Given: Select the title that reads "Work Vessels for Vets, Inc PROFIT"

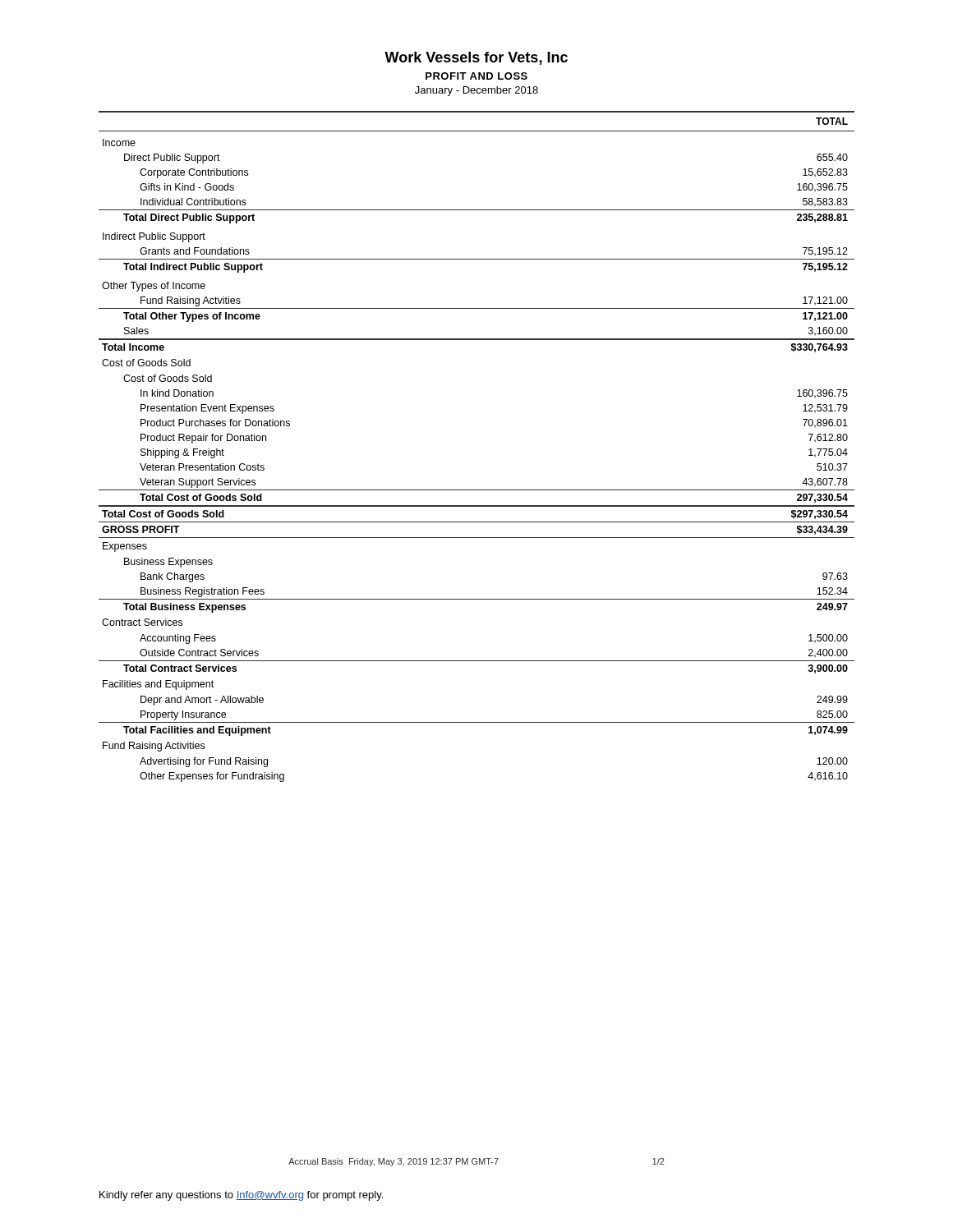Looking at the screenshot, I should [x=476, y=73].
